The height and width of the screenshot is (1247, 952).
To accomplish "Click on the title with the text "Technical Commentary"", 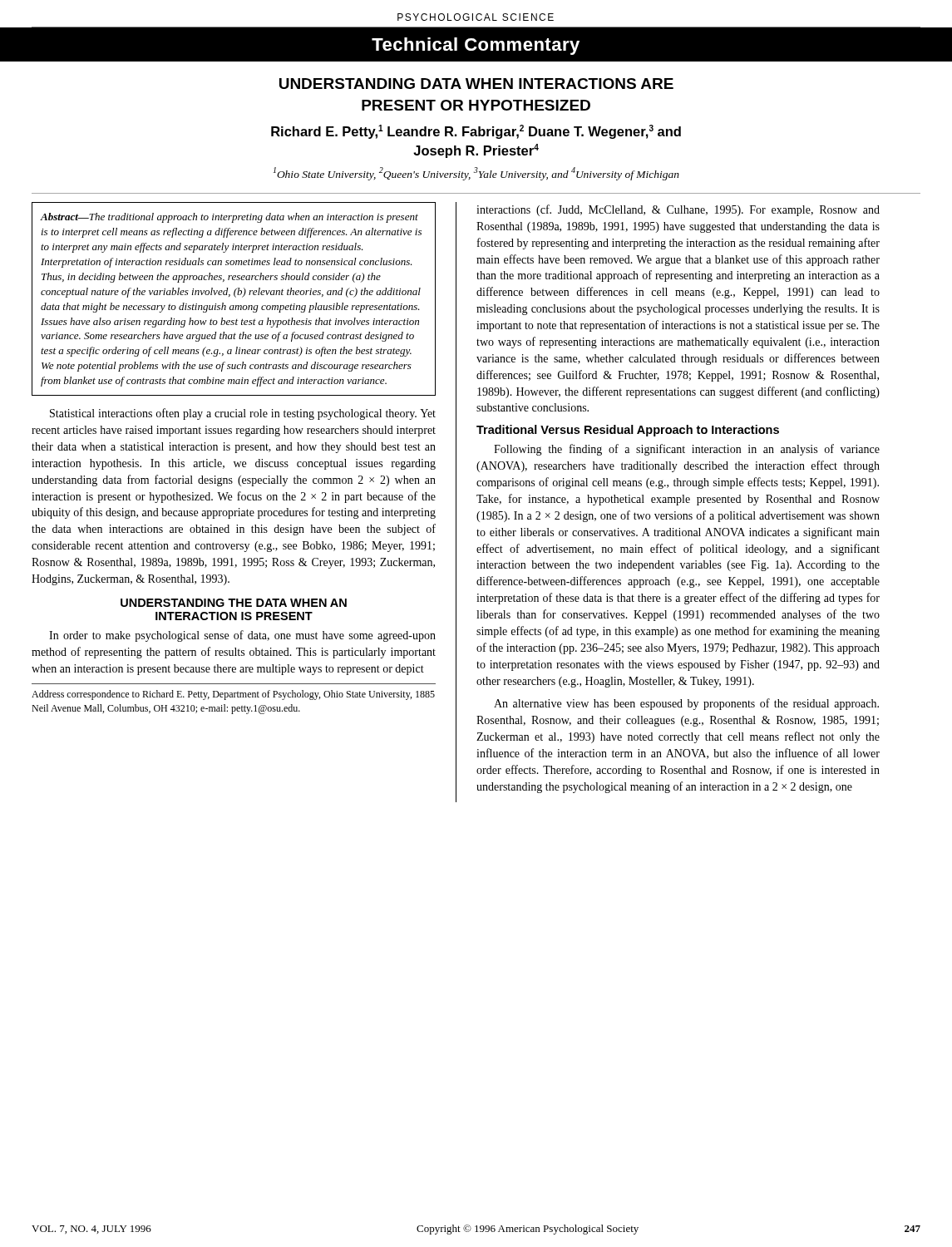I will point(476,44).
